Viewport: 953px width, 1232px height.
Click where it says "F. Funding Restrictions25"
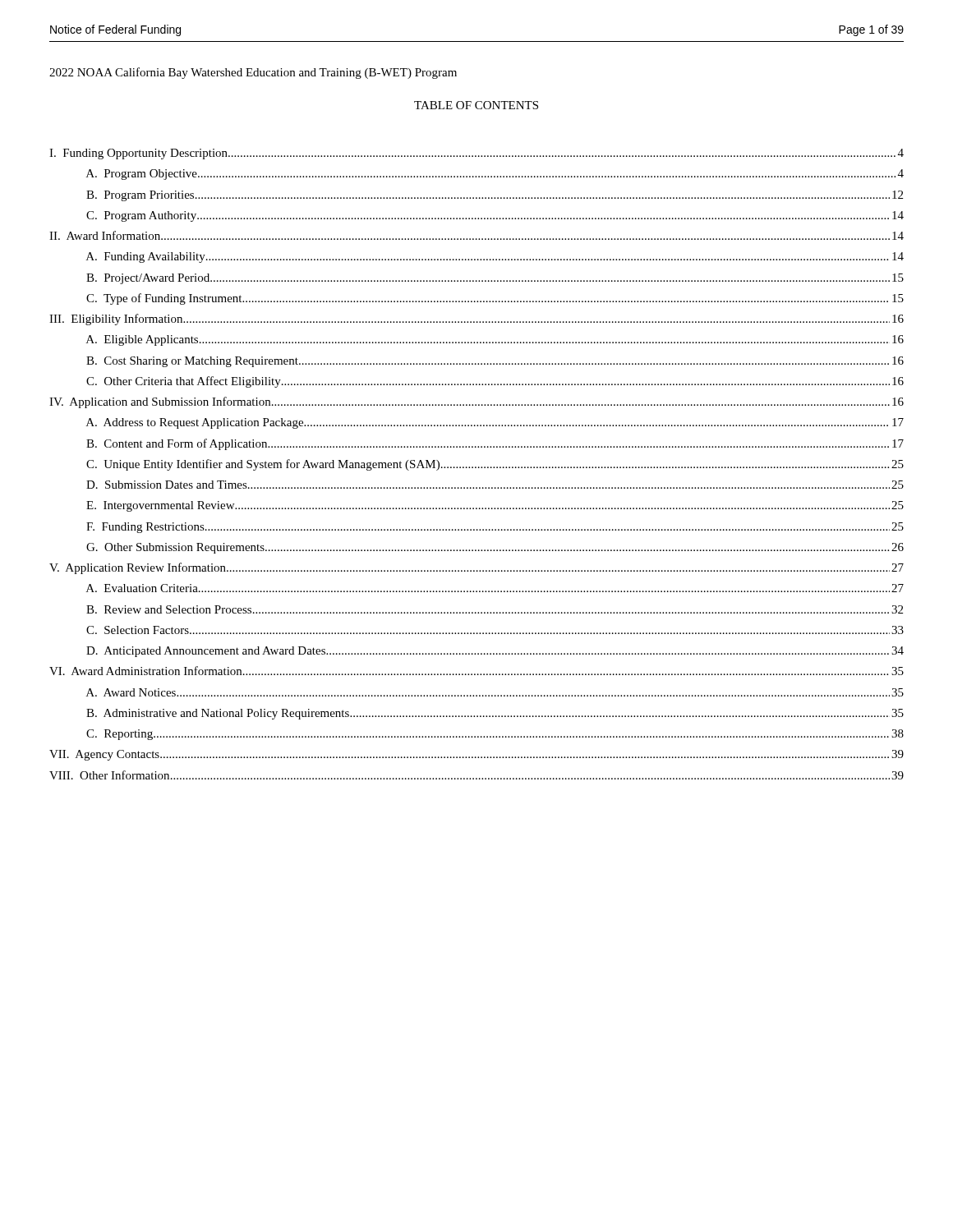(x=489, y=527)
